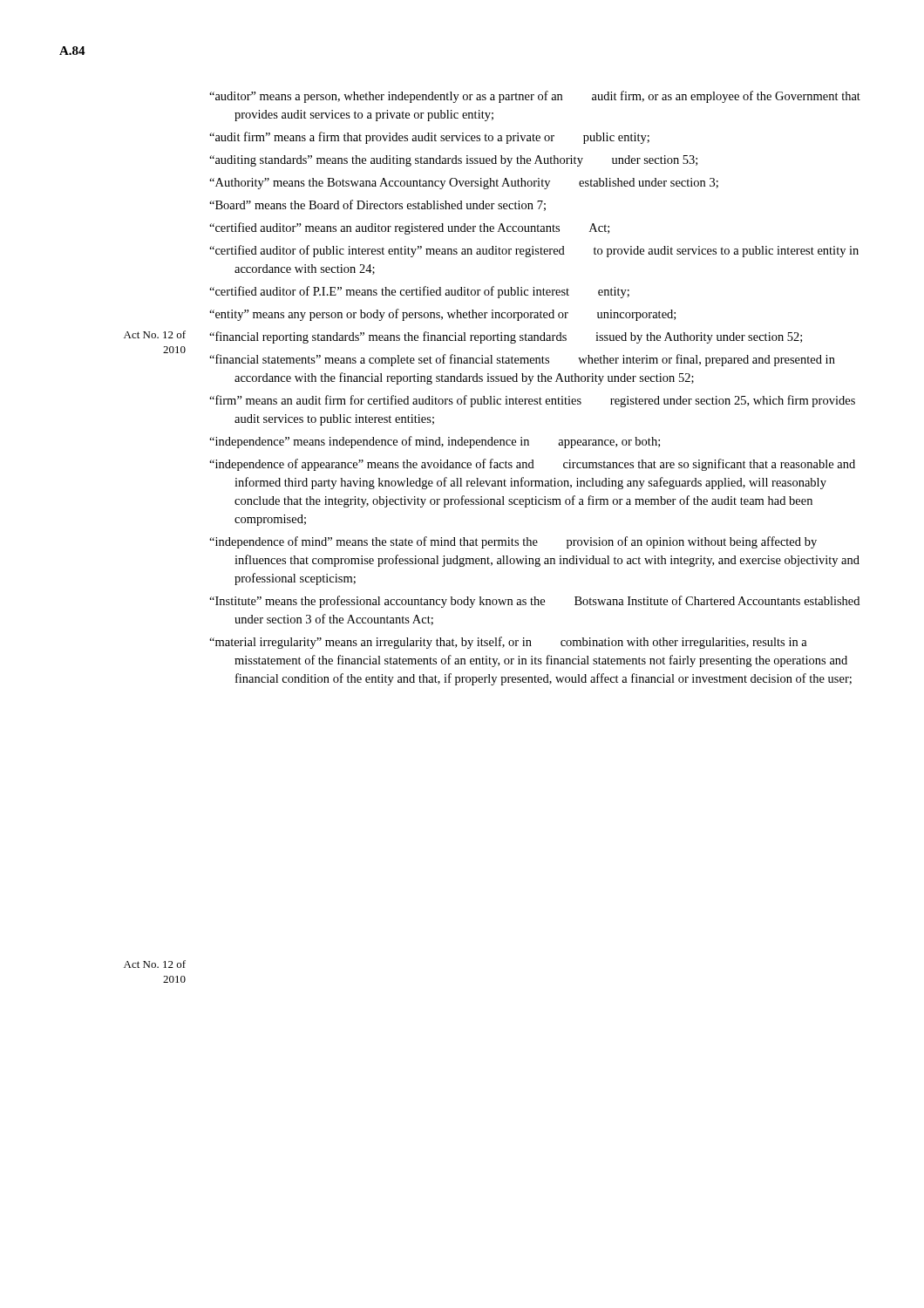The height and width of the screenshot is (1308, 924).
Task: Find the element starting "“entity” means any person or"
Action: tap(443, 314)
